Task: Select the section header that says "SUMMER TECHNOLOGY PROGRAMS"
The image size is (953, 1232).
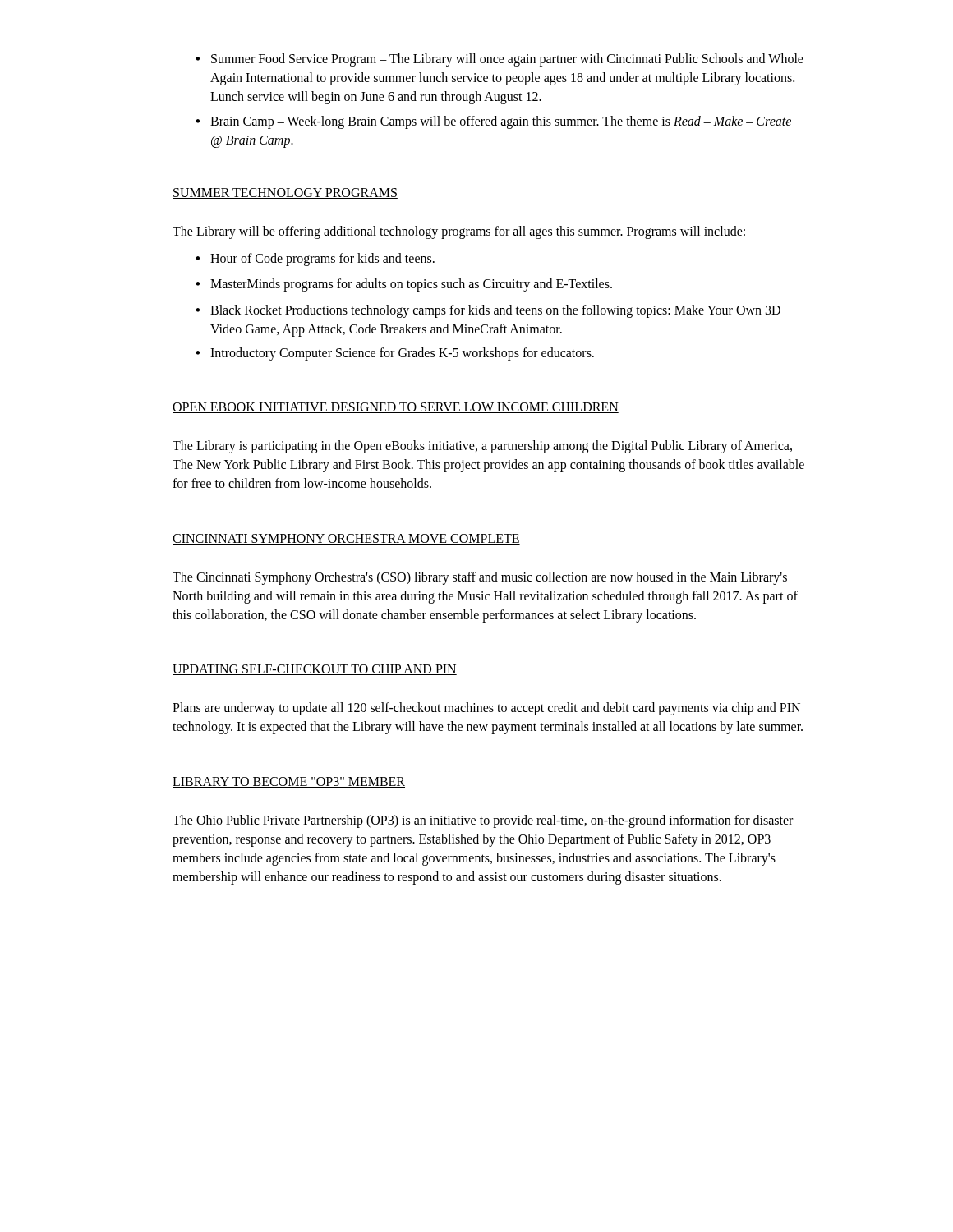Action: [285, 193]
